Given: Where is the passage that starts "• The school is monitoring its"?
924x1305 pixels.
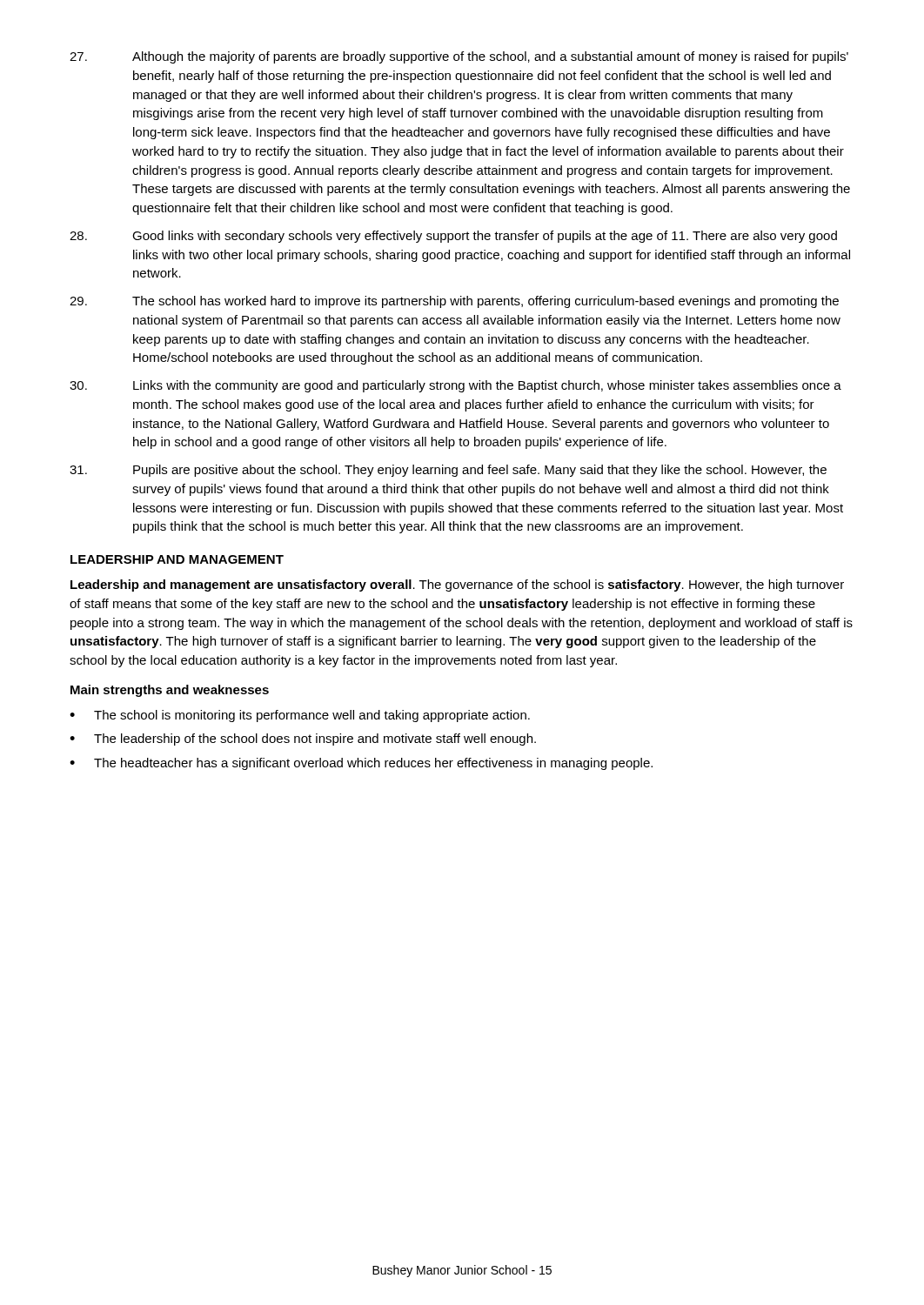Looking at the screenshot, I should [462, 716].
